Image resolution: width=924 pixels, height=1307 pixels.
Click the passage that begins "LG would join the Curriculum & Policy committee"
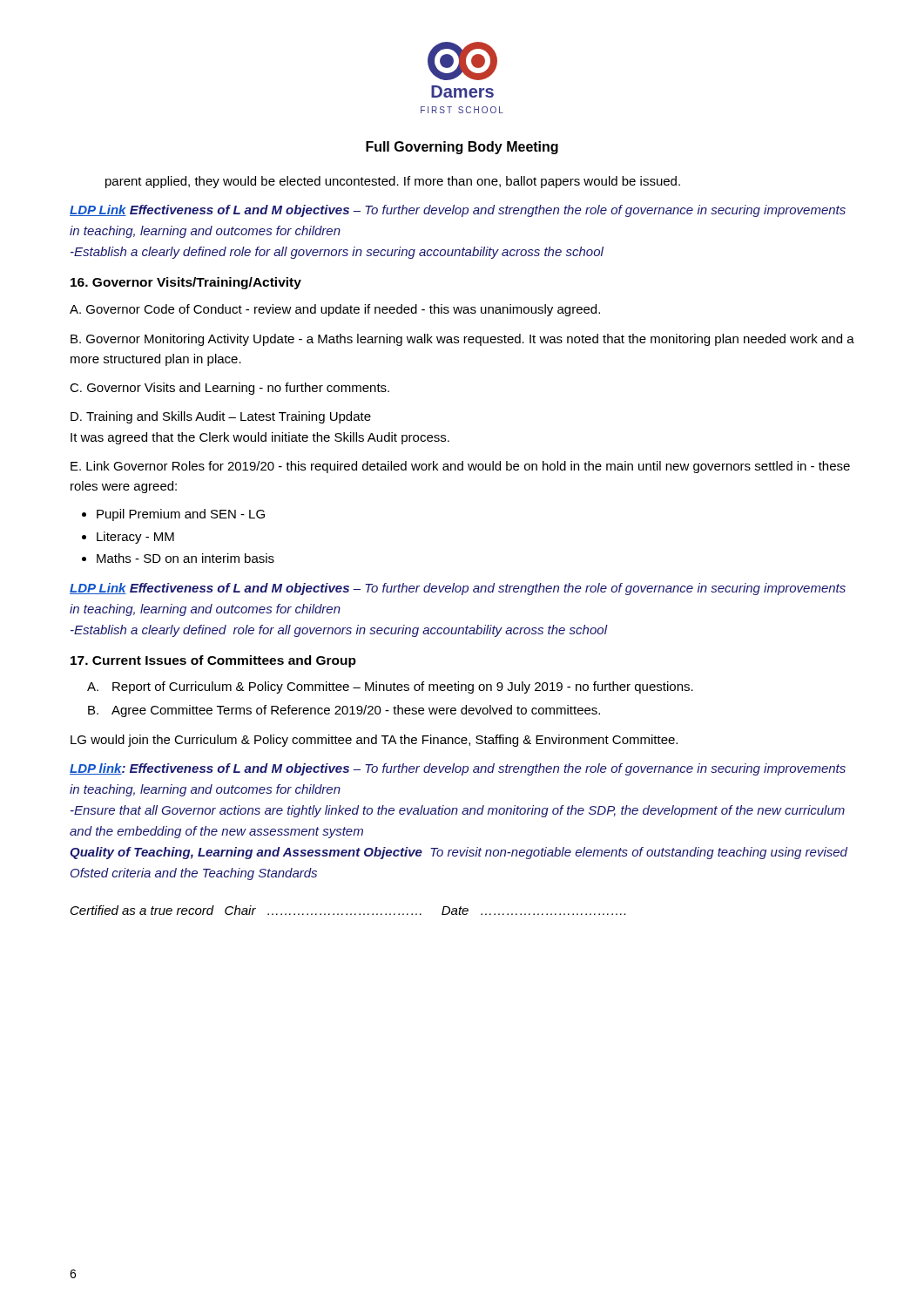pos(374,739)
